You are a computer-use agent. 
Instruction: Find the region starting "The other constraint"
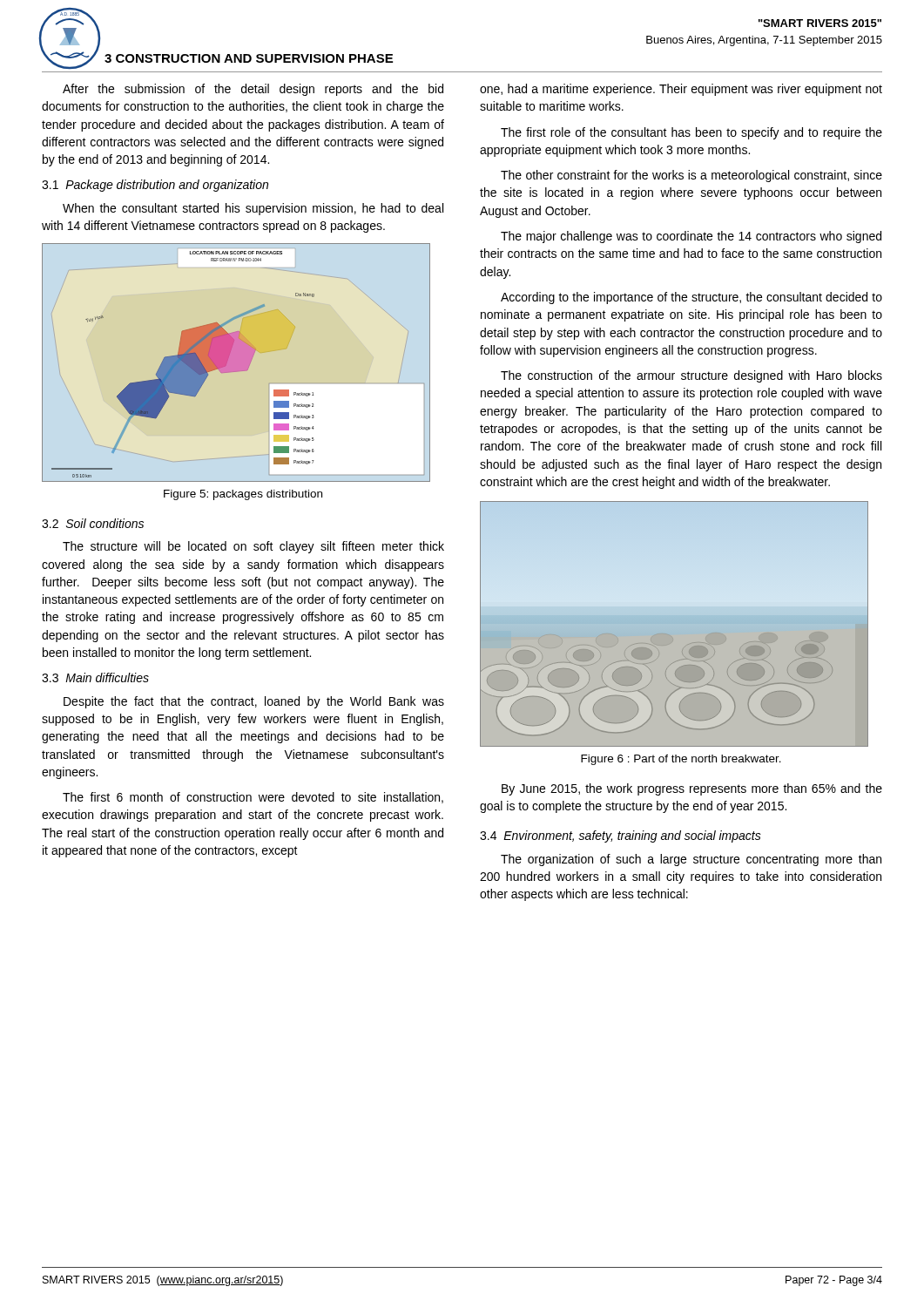[681, 193]
